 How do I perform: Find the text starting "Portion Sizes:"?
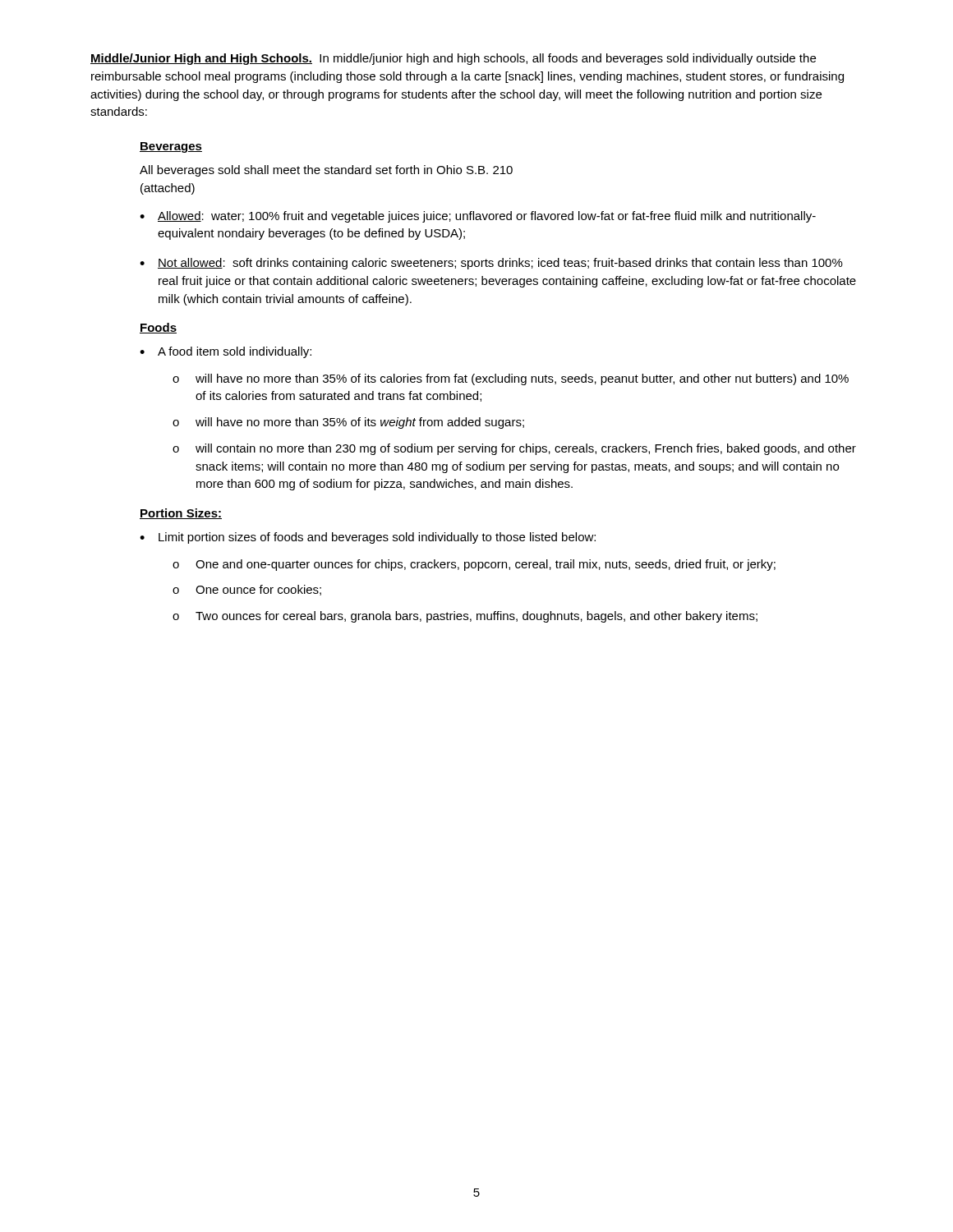pos(181,513)
